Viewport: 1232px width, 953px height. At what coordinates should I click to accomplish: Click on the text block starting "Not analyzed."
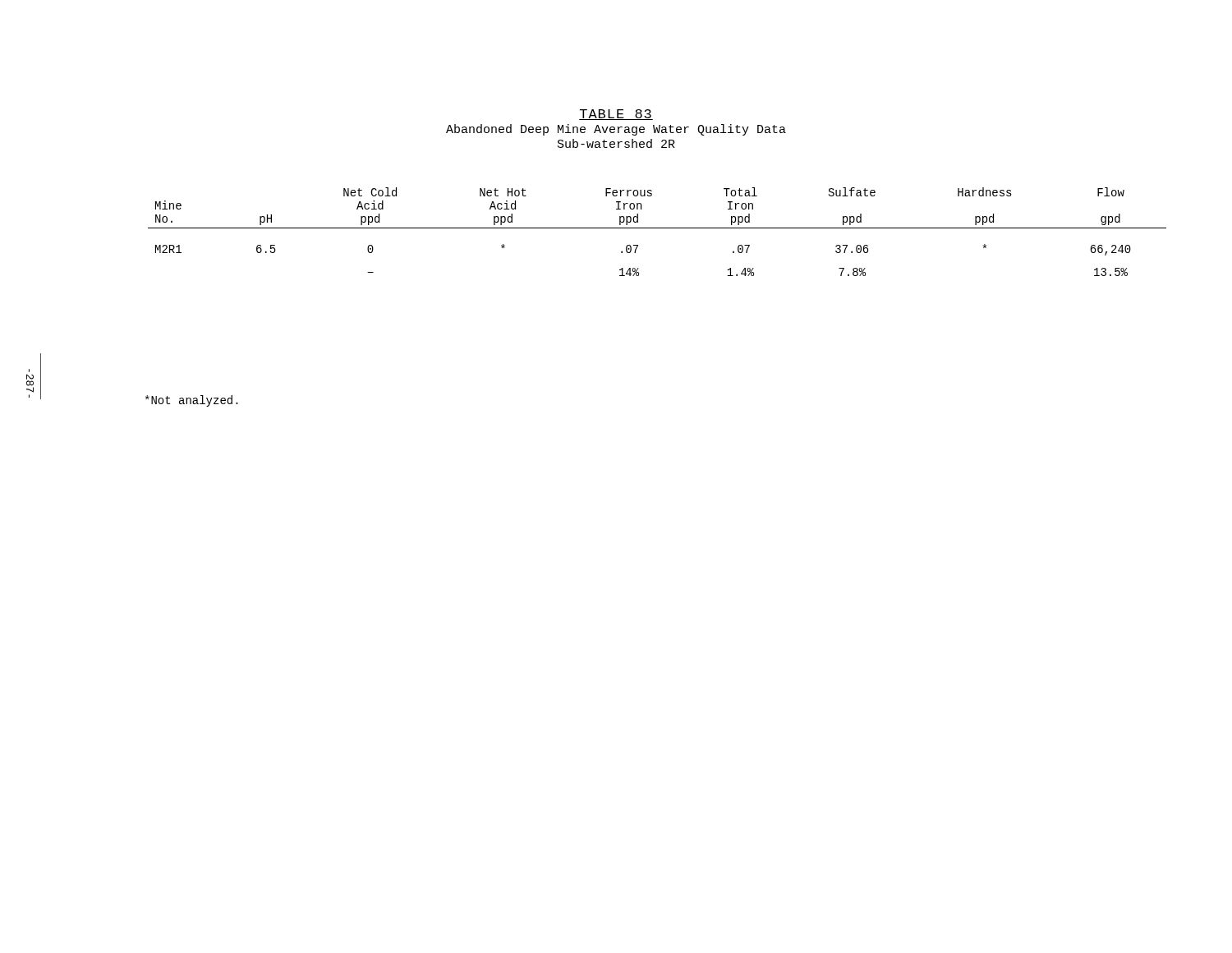(192, 401)
